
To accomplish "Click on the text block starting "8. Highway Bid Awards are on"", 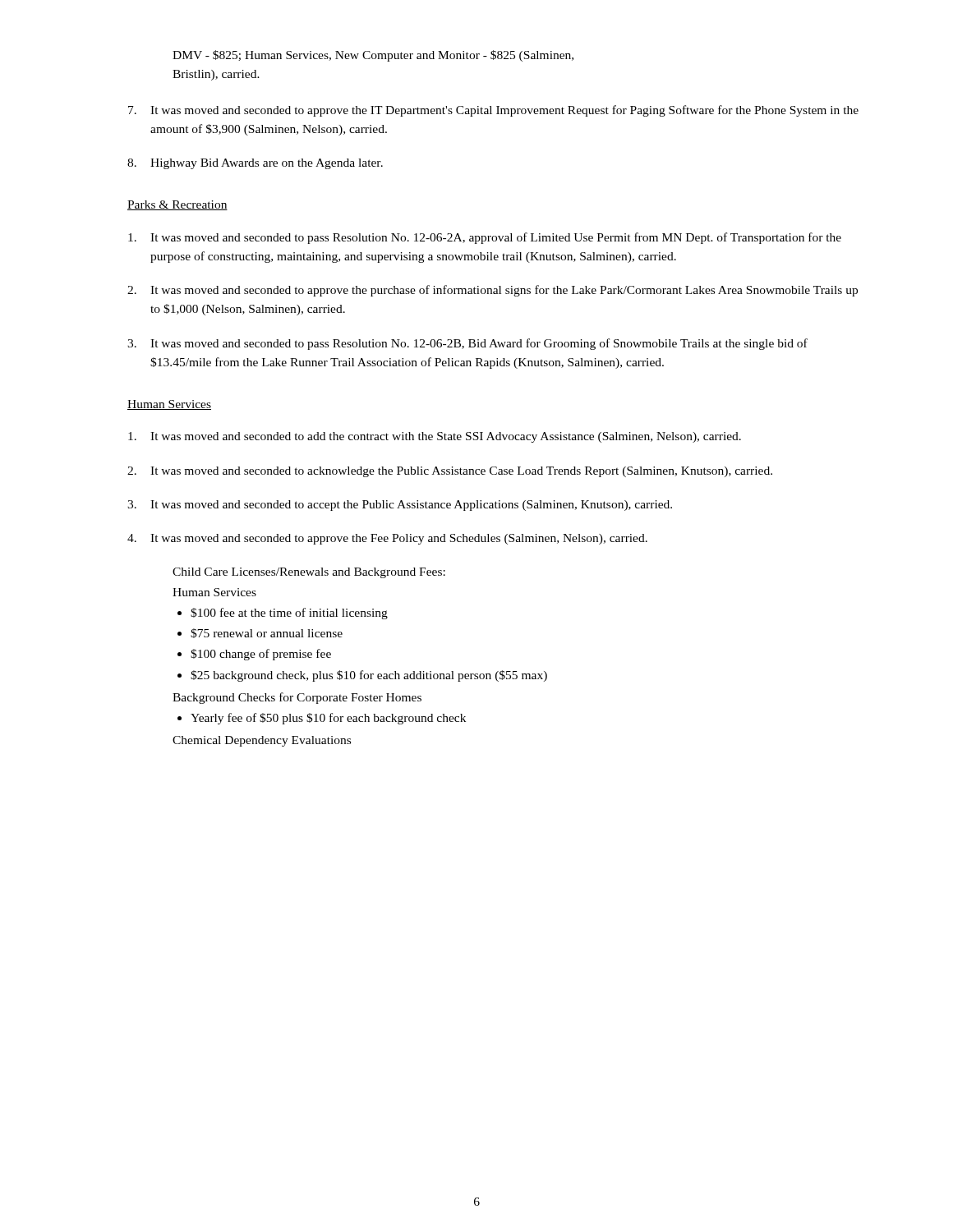I will (255, 164).
